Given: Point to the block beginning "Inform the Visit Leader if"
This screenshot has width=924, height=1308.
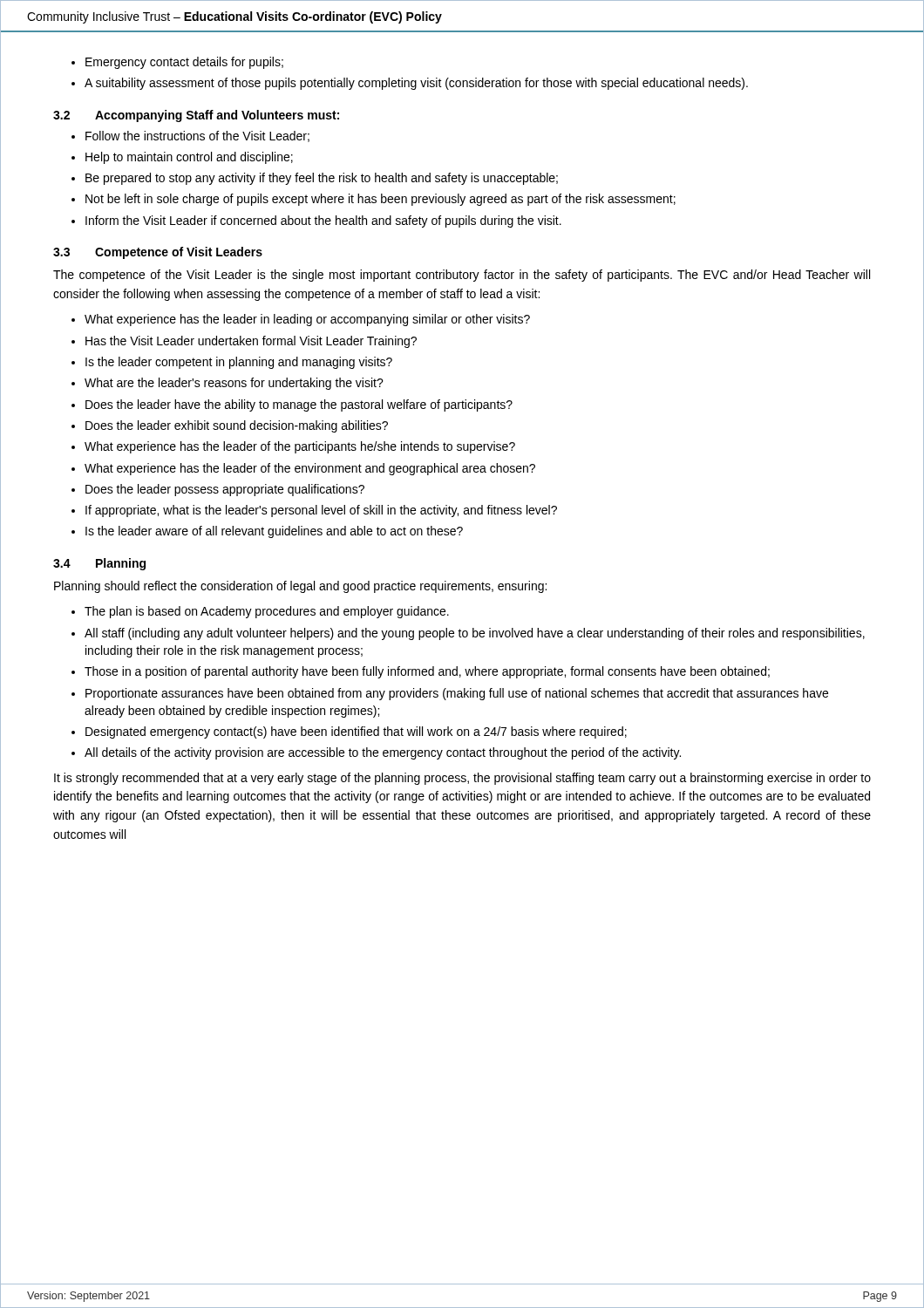Looking at the screenshot, I should [323, 220].
